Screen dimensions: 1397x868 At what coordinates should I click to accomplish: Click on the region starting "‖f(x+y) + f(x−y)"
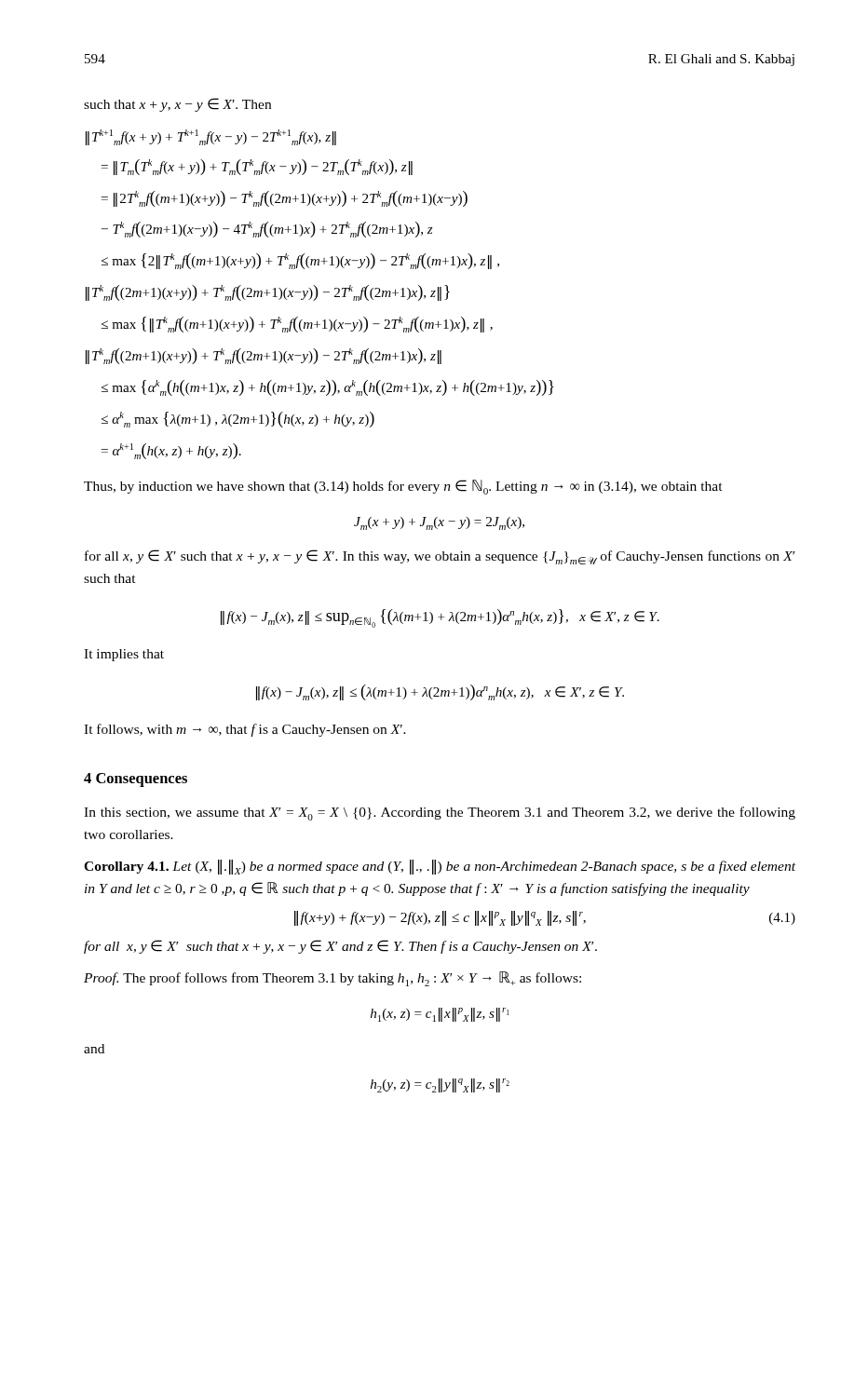pos(440,918)
